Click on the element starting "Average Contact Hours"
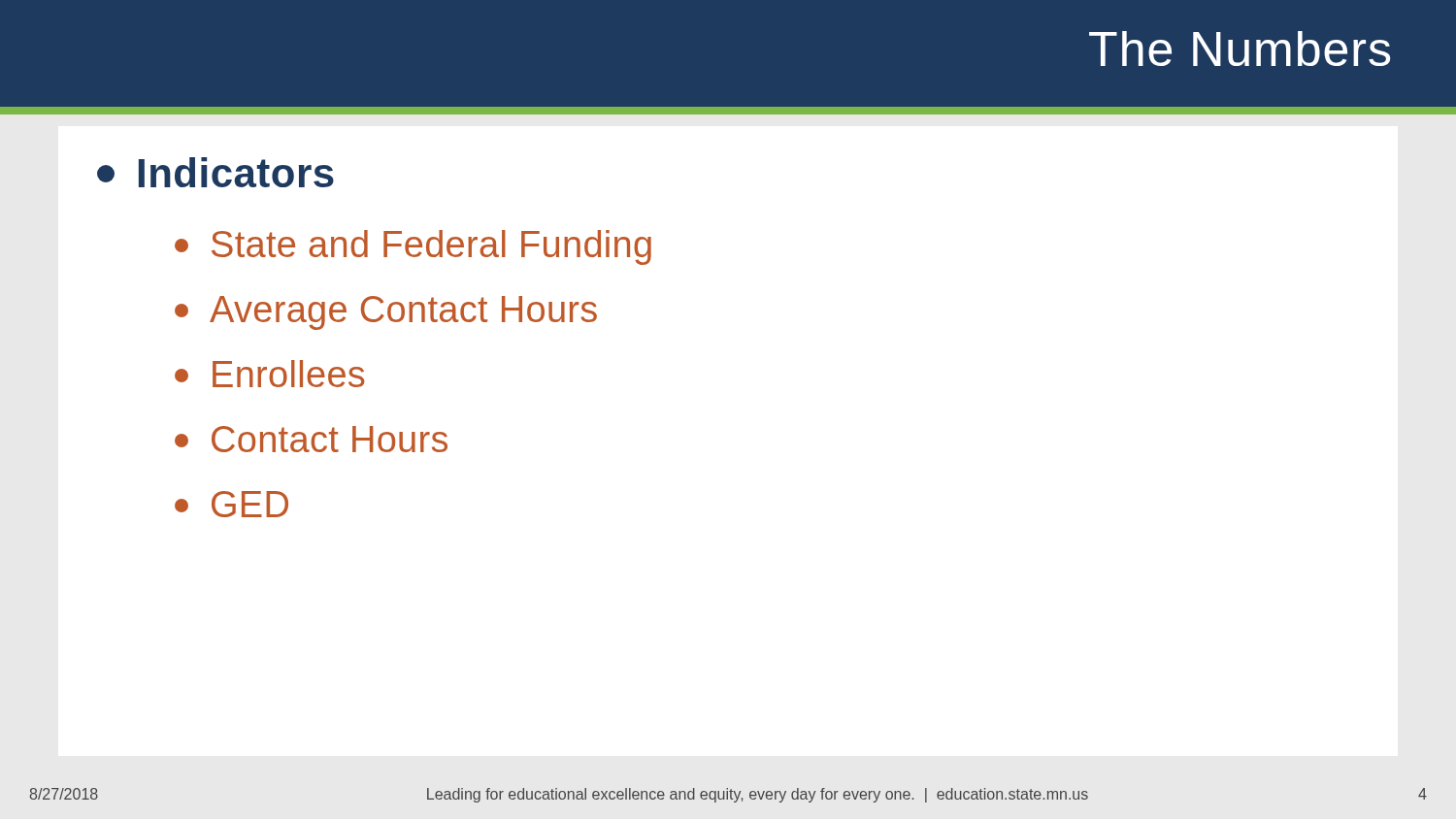Image resolution: width=1456 pixels, height=819 pixels. point(387,310)
